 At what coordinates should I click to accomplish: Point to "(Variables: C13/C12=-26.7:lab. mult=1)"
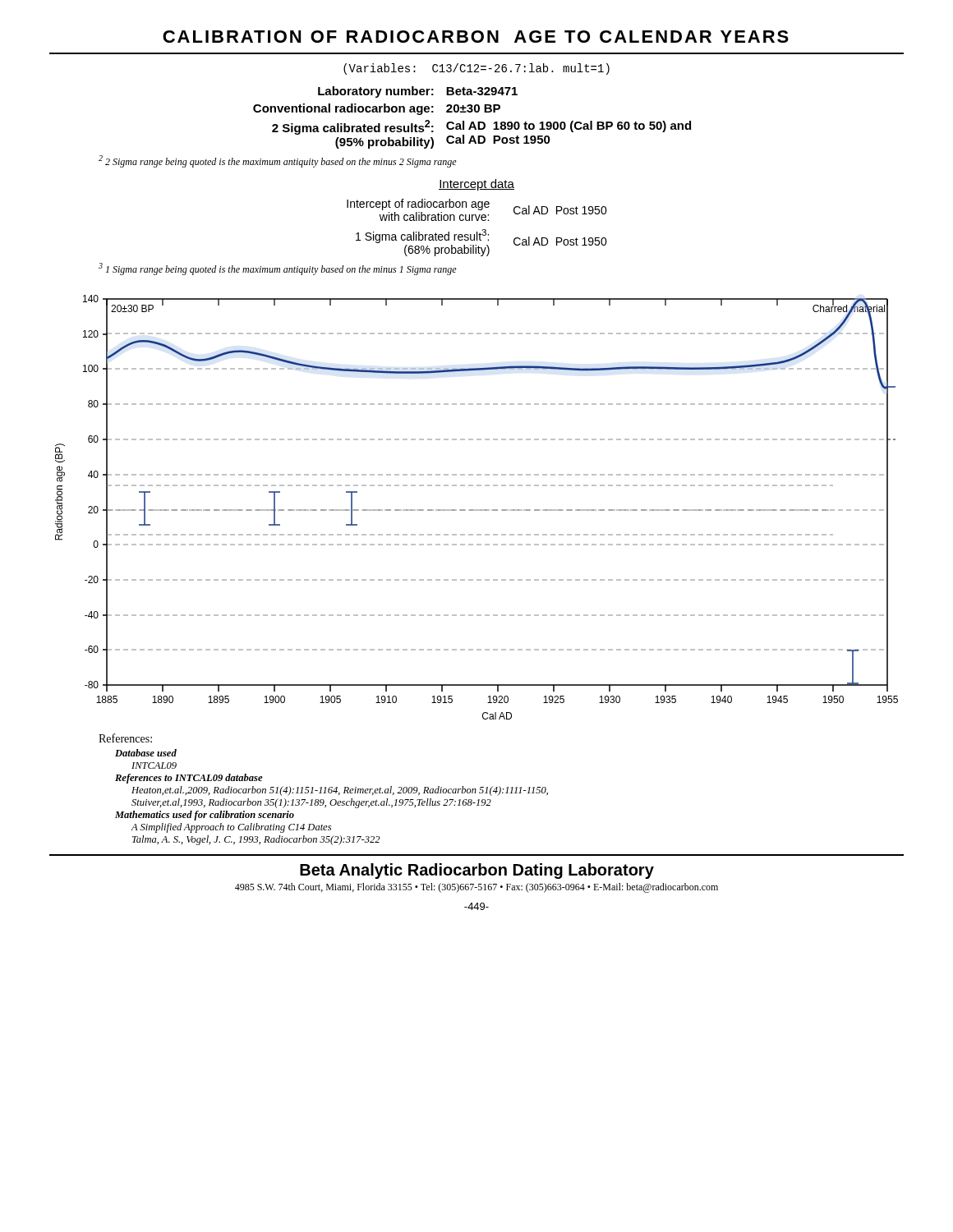(476, 69)
